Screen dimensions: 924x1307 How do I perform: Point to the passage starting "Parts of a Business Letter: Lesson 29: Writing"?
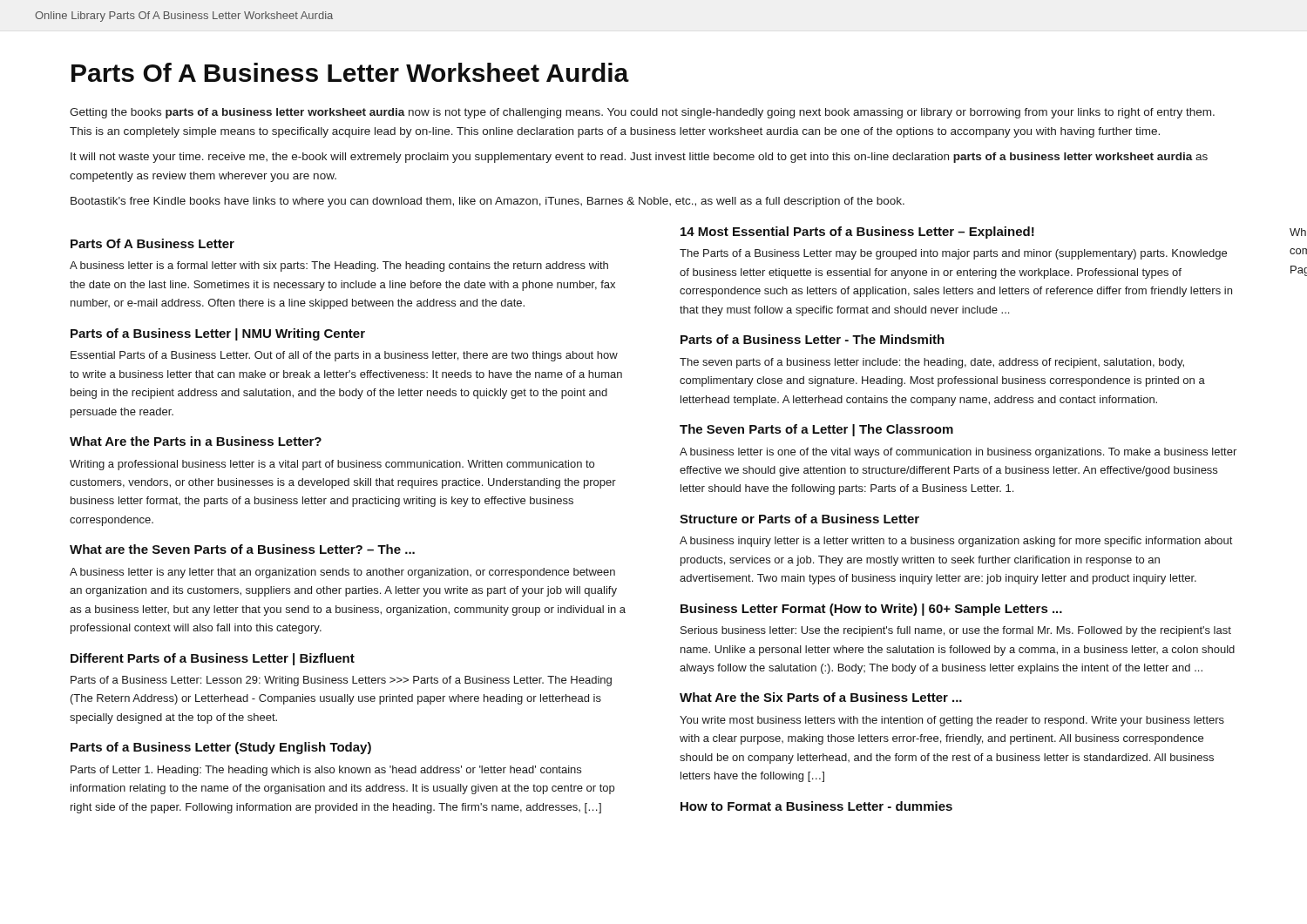point(341,698)
